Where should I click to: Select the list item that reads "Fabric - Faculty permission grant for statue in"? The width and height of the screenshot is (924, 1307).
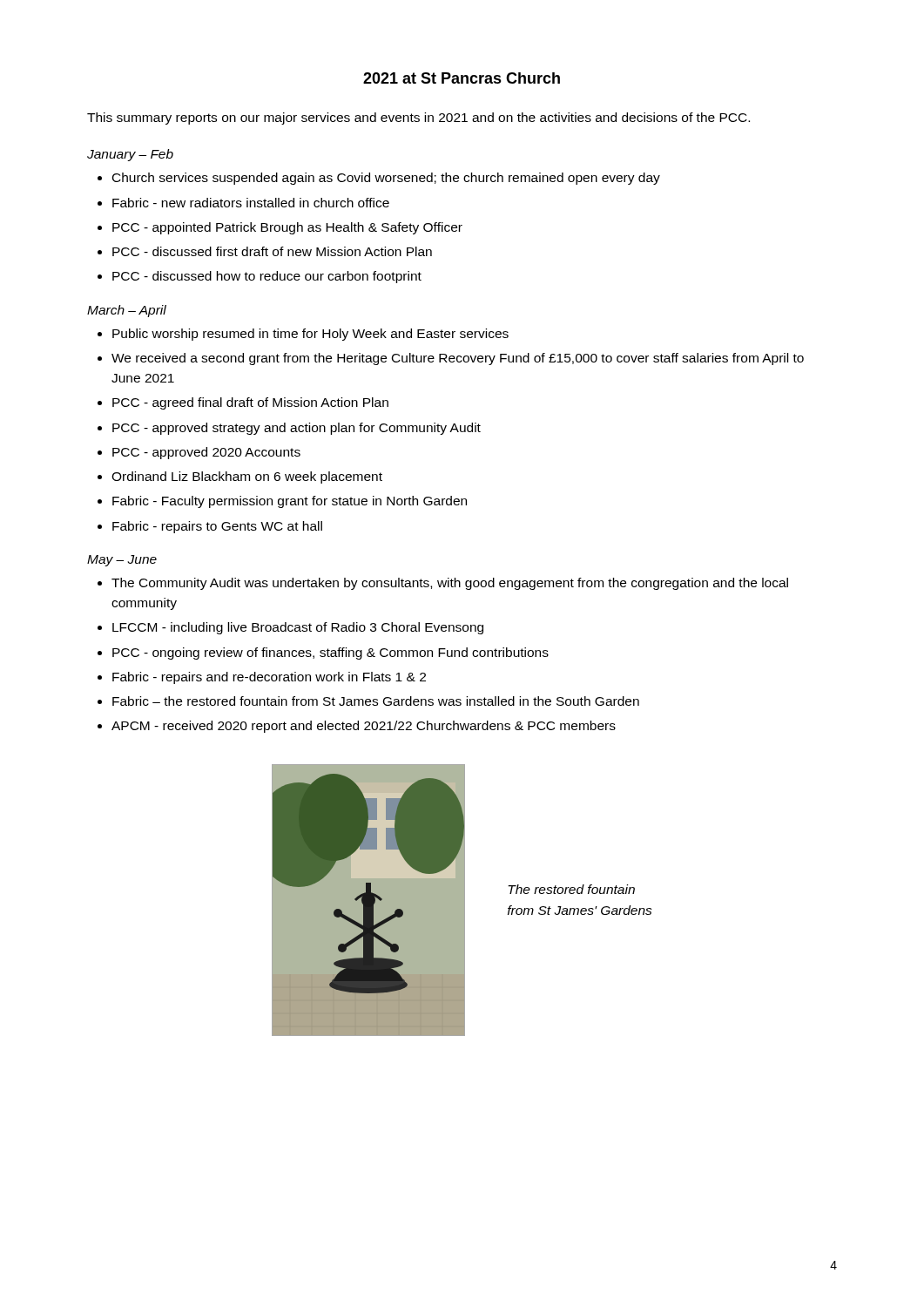pos(290,501)
